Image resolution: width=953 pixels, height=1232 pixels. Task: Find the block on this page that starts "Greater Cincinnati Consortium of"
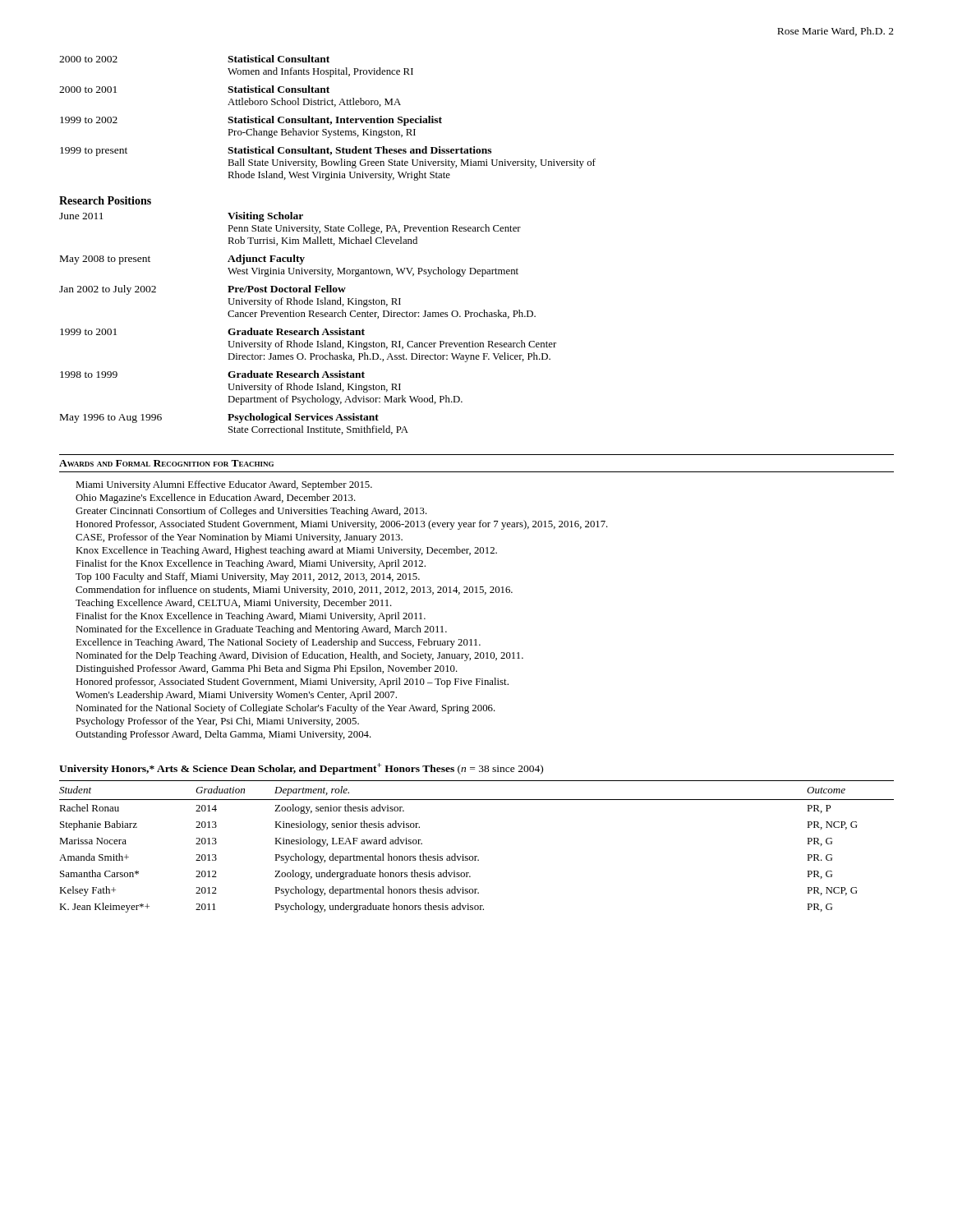pyautogui.click(x=251, y=511)
